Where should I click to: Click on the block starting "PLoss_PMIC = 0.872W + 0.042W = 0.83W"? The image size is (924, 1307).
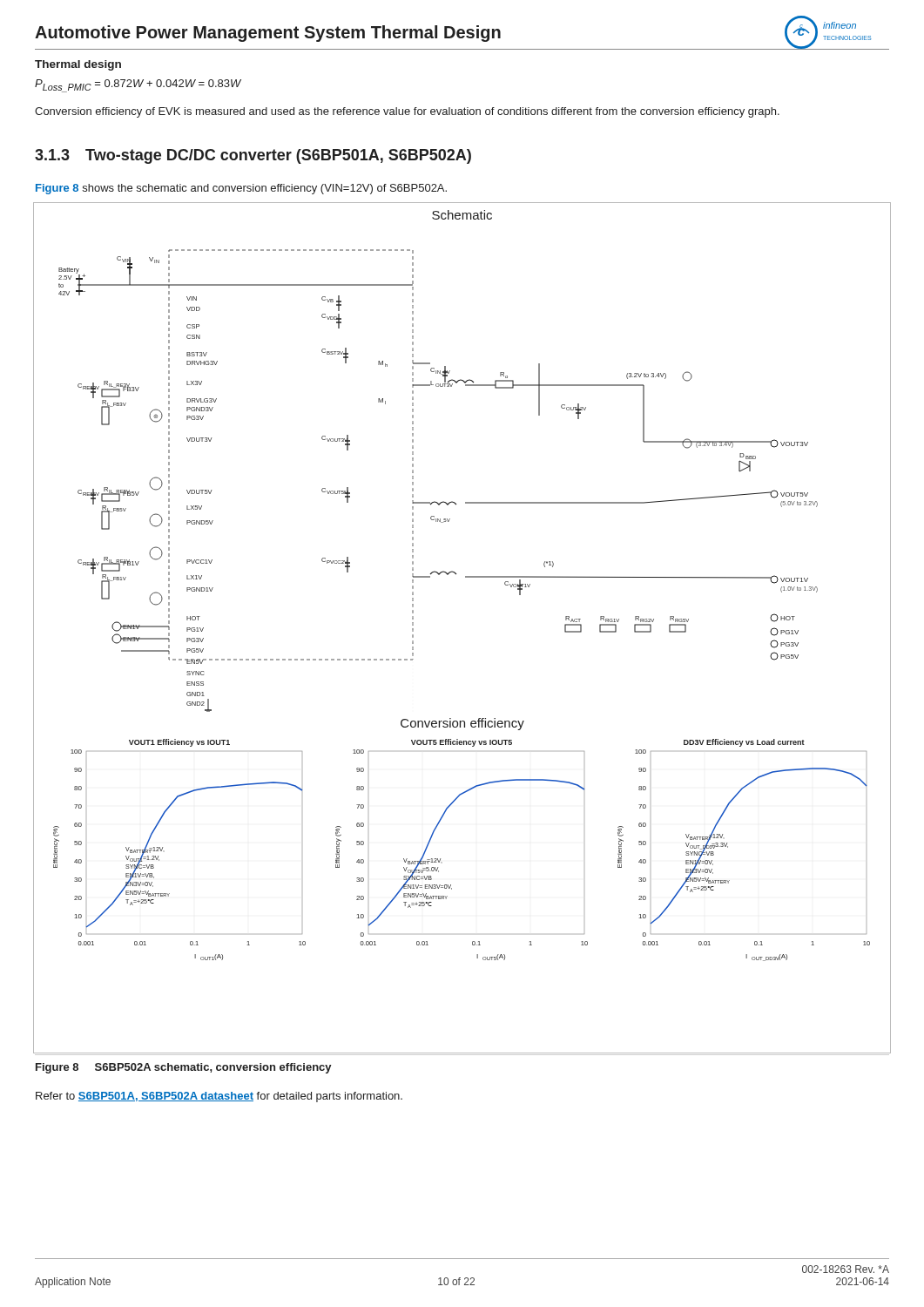[138, 84]
